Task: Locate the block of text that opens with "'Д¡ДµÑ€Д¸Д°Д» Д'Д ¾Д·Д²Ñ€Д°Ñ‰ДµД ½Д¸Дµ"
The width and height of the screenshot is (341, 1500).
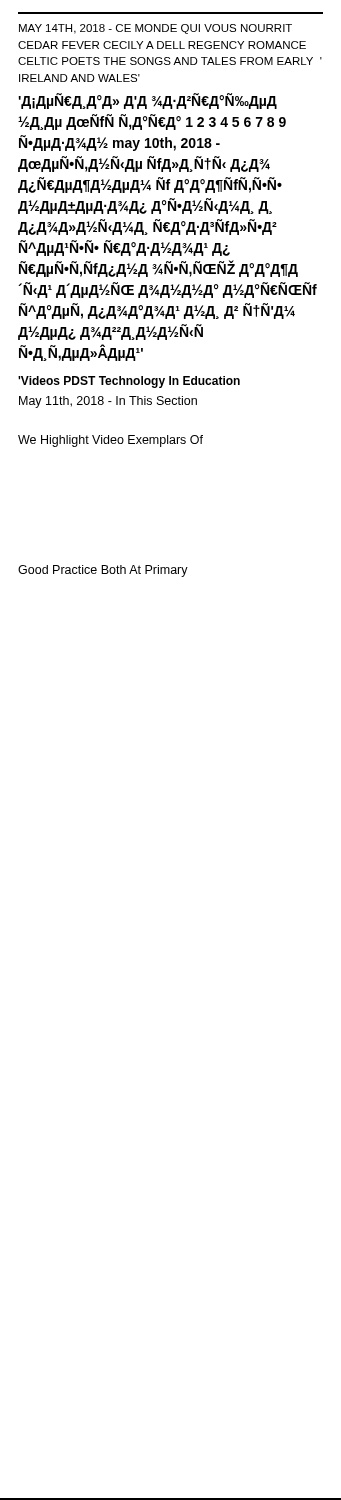Action: [x=167, y=227]
